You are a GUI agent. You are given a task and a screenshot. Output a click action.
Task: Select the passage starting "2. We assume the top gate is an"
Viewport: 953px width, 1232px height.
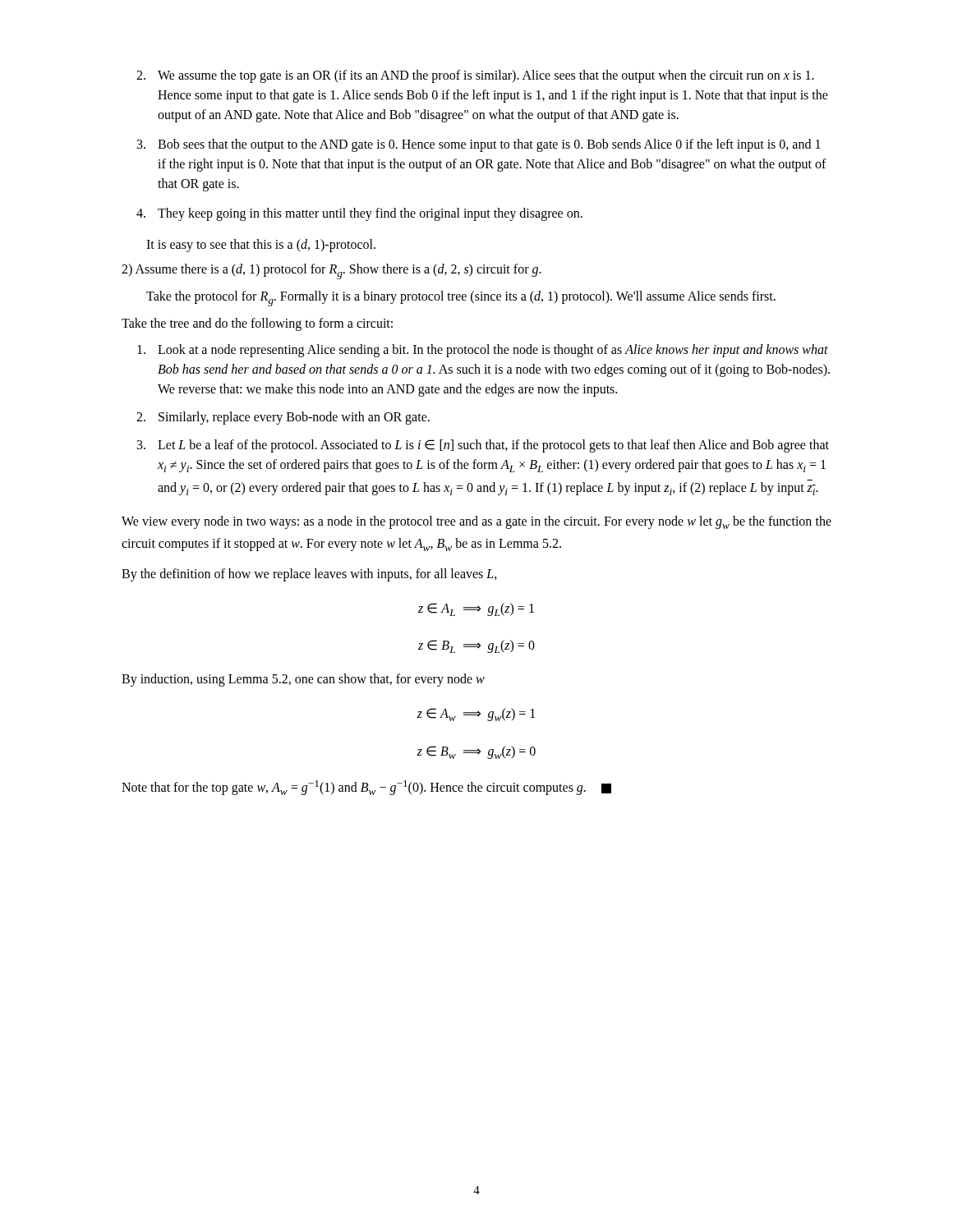pos(476,95)
